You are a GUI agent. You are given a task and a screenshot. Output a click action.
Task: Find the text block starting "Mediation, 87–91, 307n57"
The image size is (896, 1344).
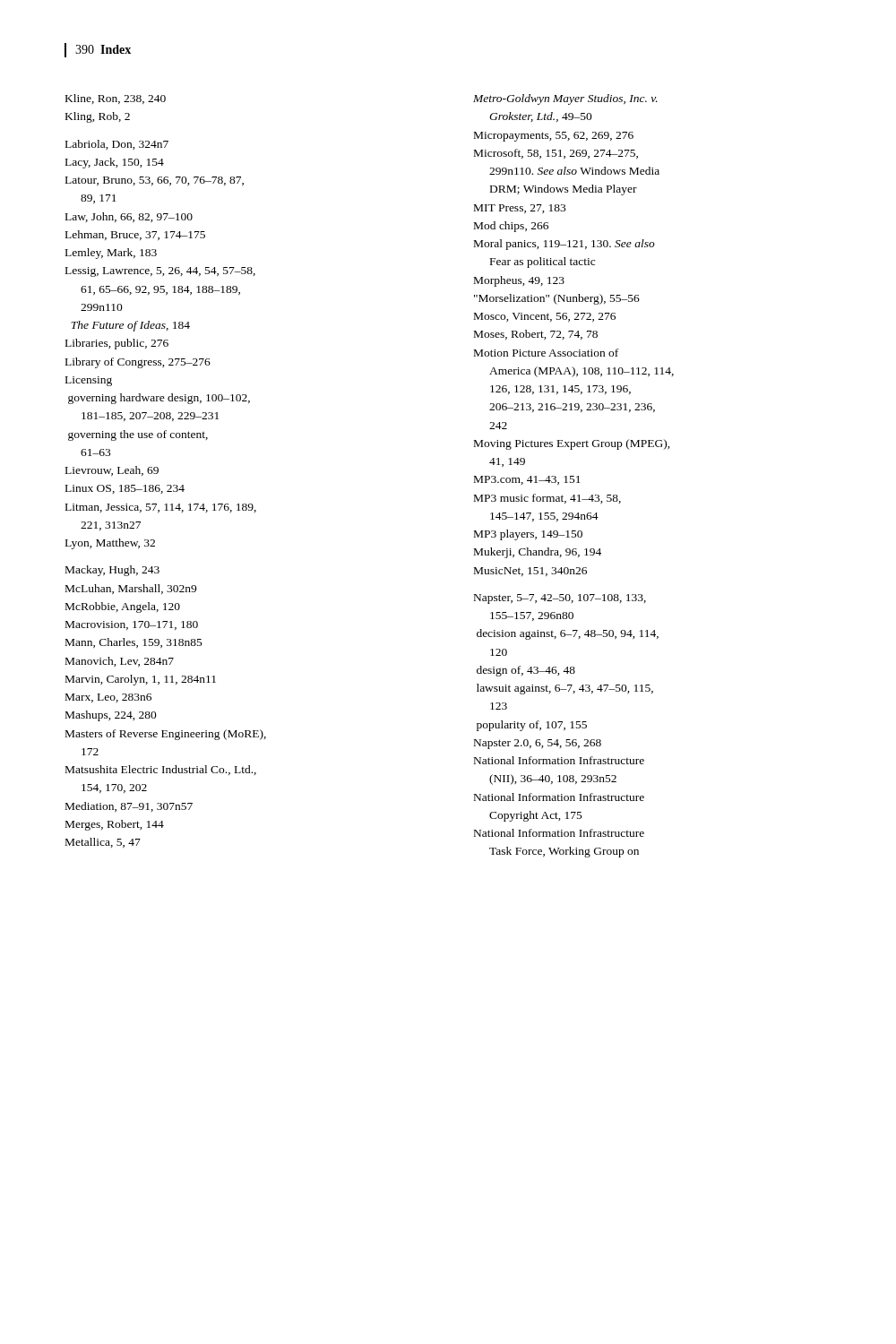tap(129, 805)
